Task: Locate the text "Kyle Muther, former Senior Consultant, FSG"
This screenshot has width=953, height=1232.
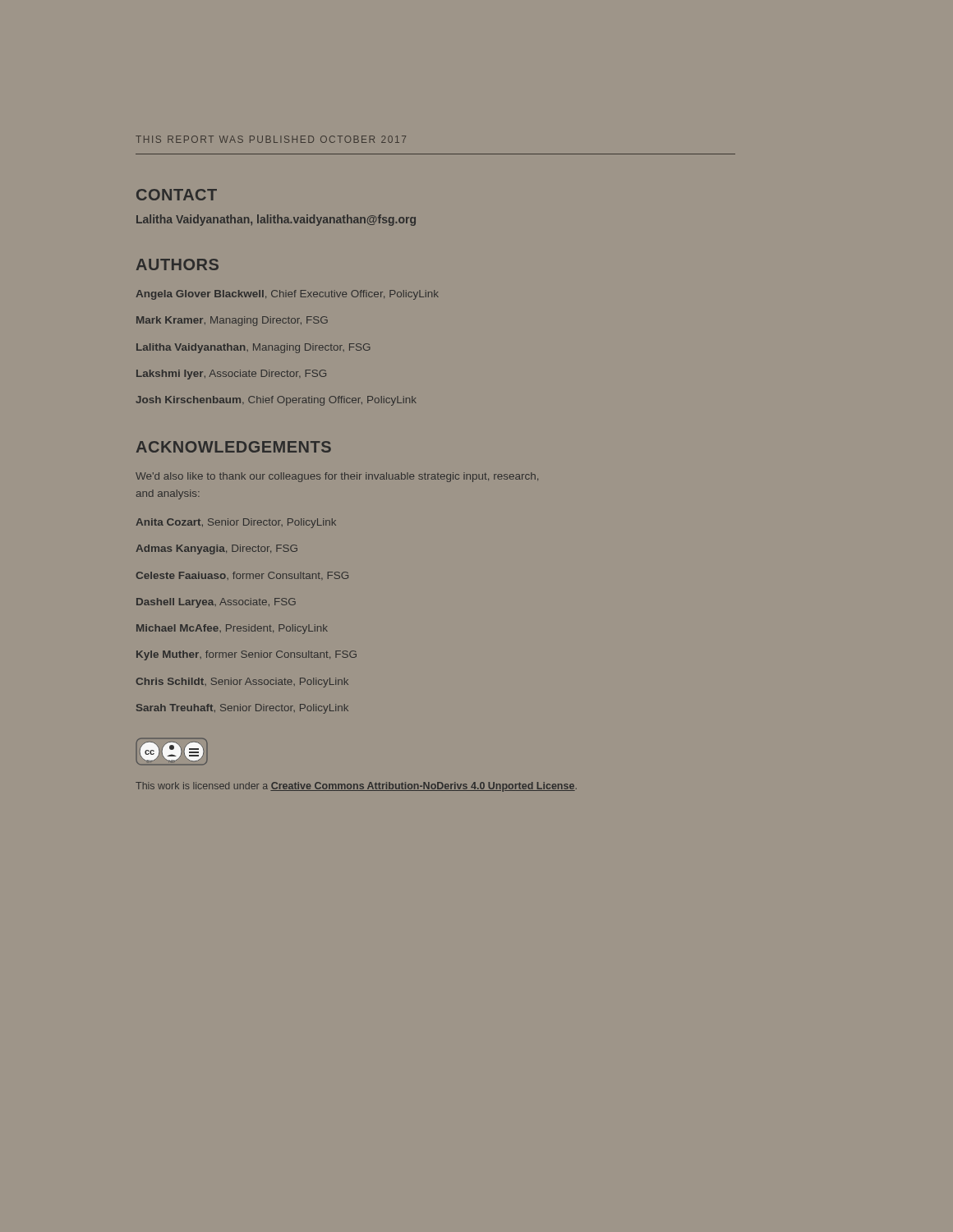Action: (x=246, y=654)
